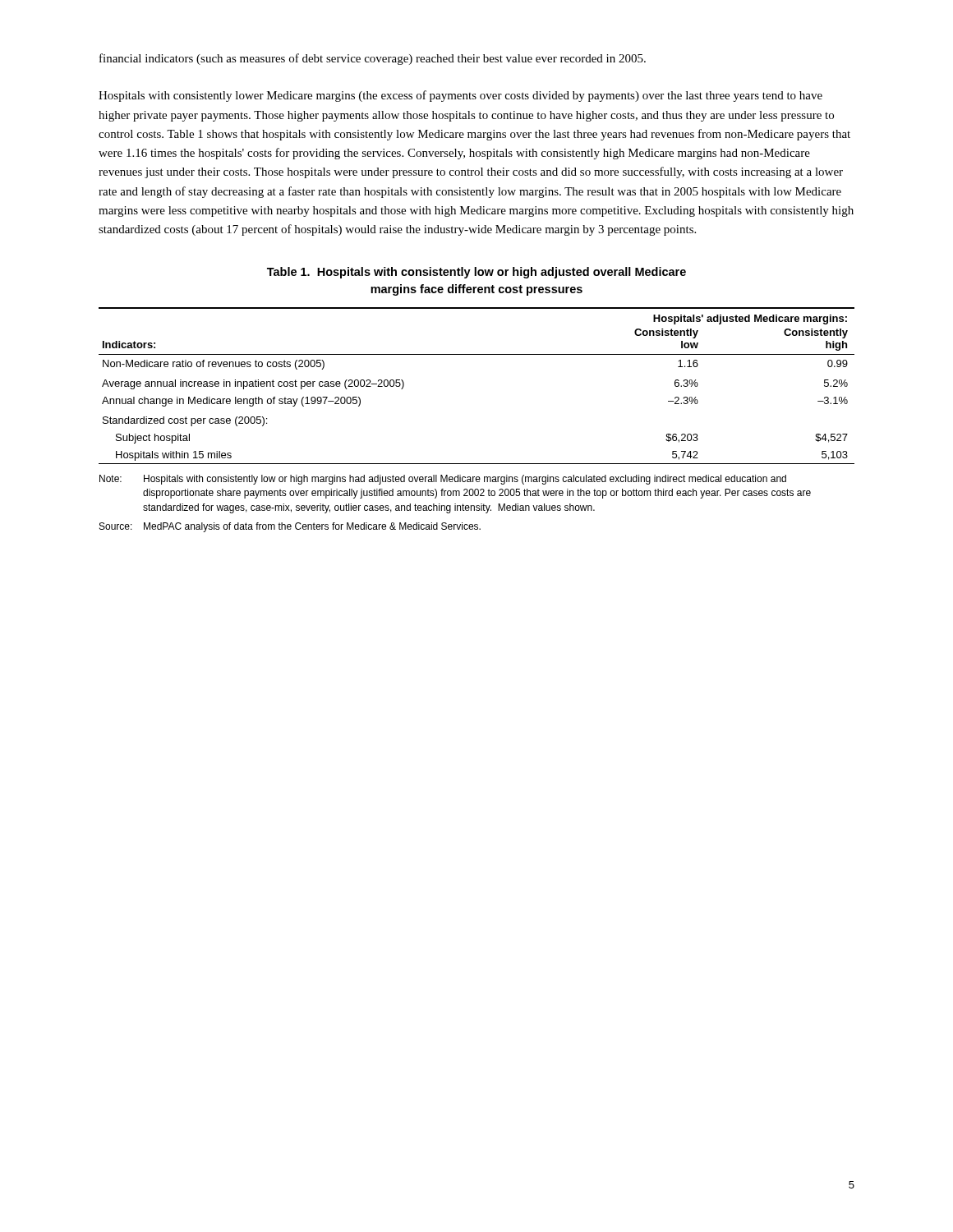
Task: Point to the block beginning "Source: MedPAC analysis"
Action: (x=476, y=527)
